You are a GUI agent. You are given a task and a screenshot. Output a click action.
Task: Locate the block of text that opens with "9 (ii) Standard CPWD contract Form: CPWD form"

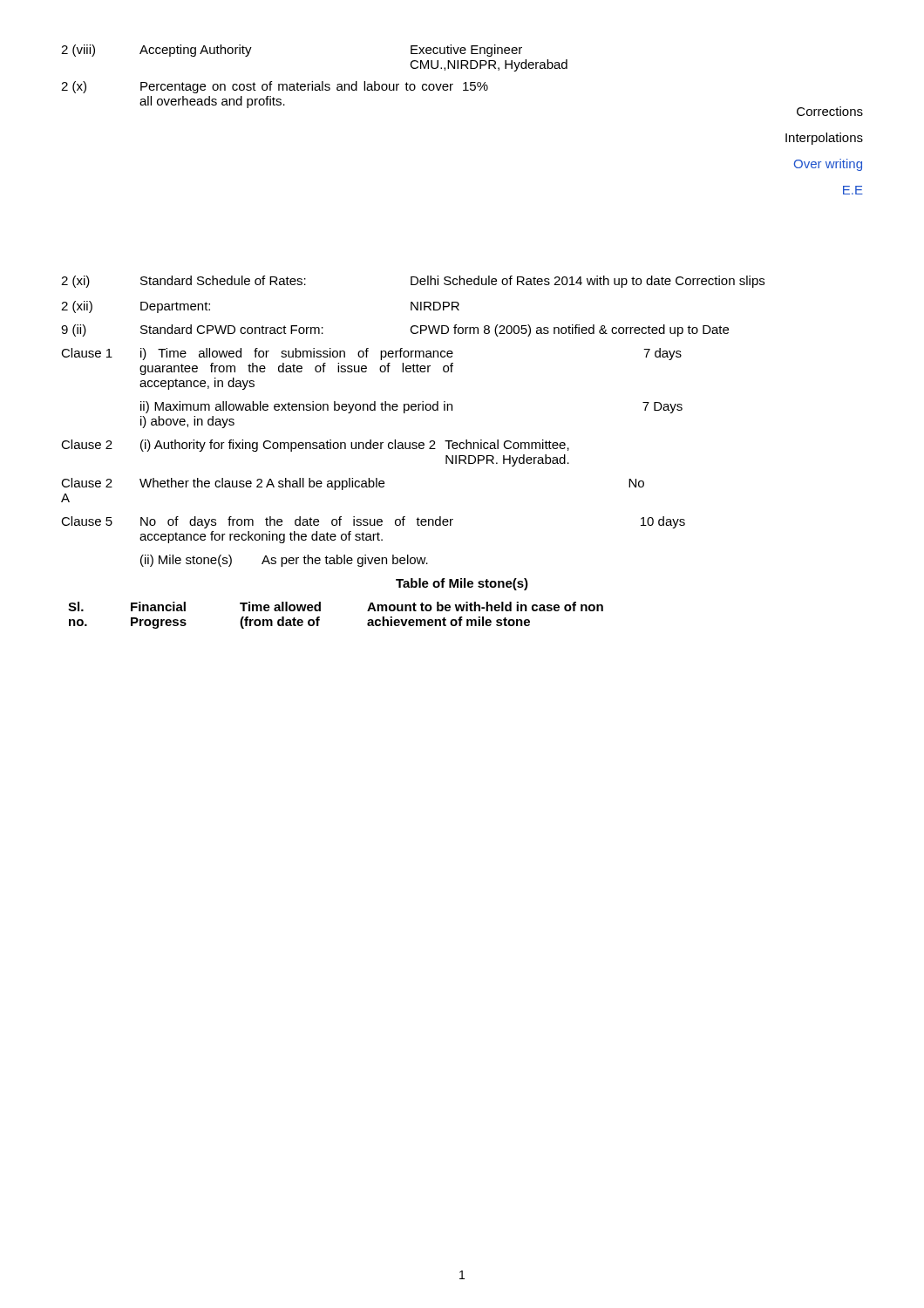(x=462, y=329)
